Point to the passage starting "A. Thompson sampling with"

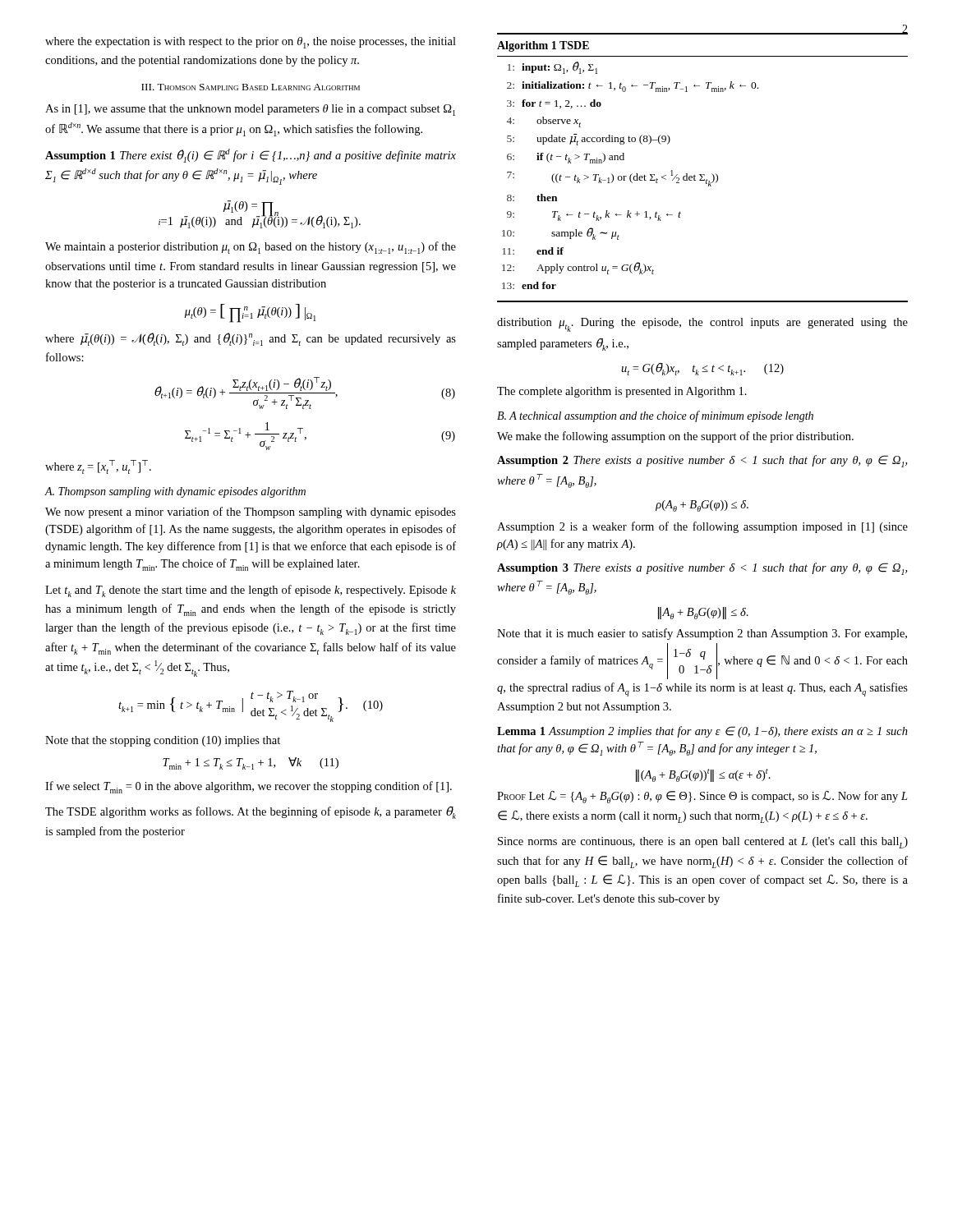pos(176,492)
